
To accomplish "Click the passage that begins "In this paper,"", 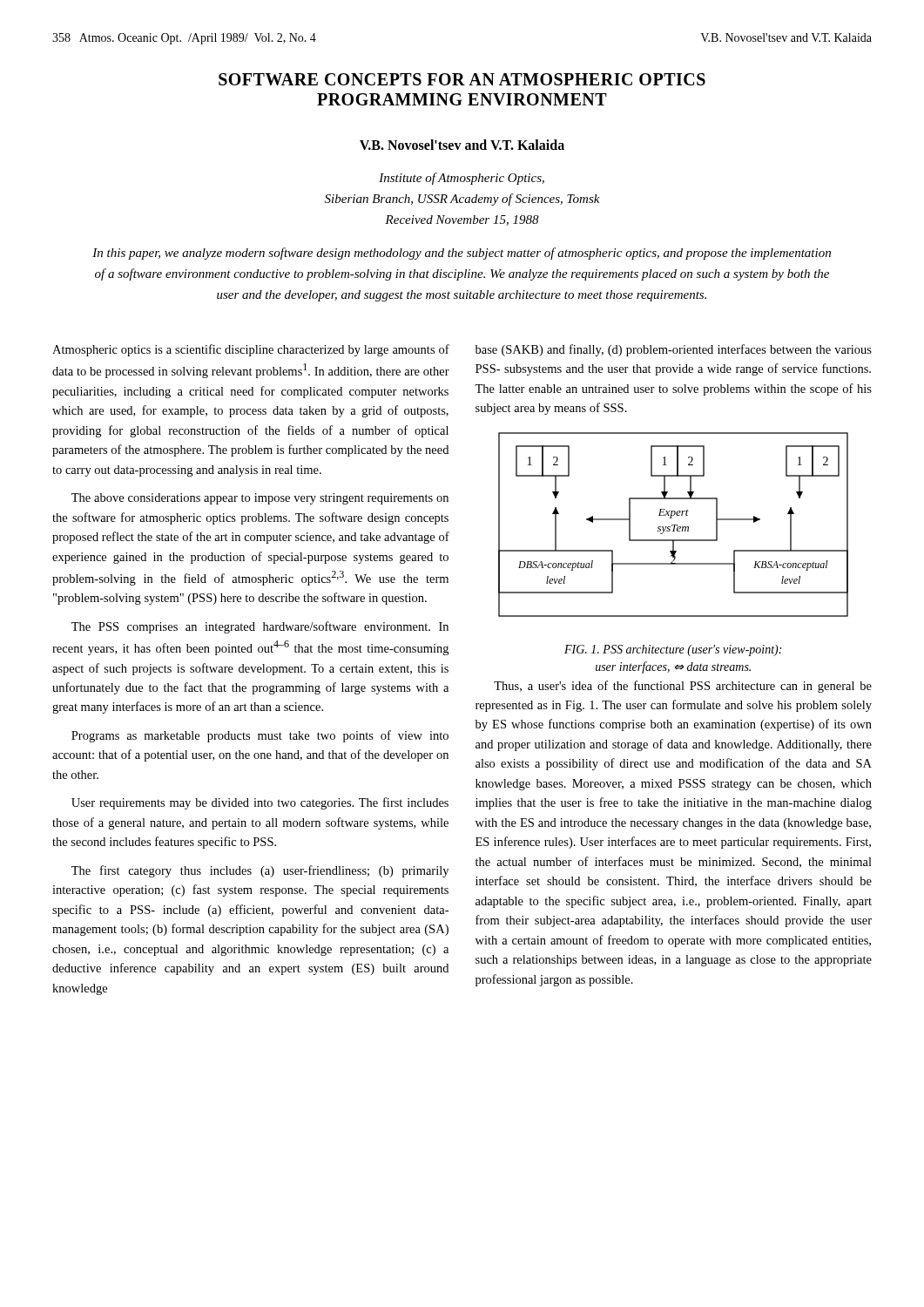I will (x=462, y=274).
